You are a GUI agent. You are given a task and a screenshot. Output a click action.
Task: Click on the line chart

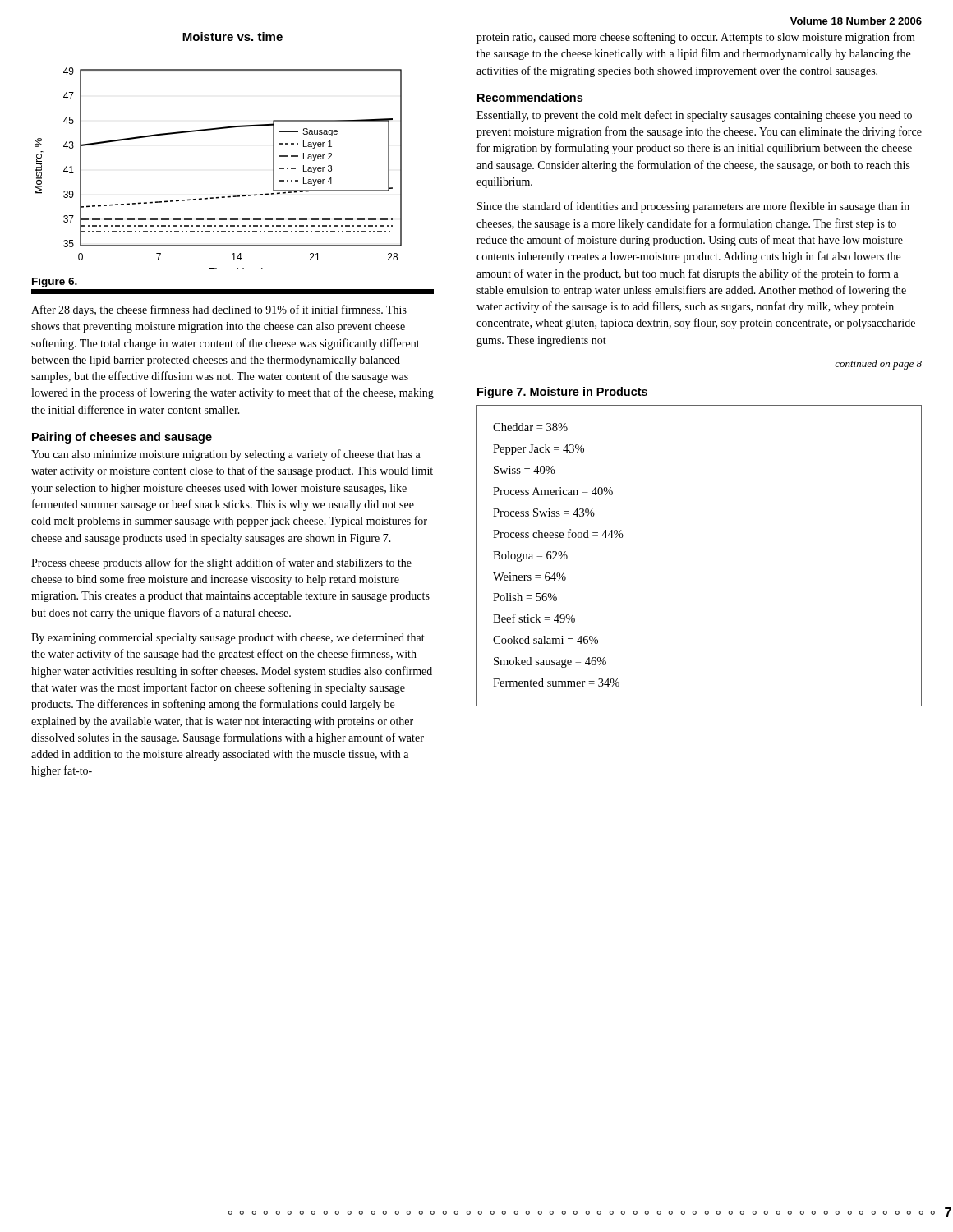(x=233, y=159)
